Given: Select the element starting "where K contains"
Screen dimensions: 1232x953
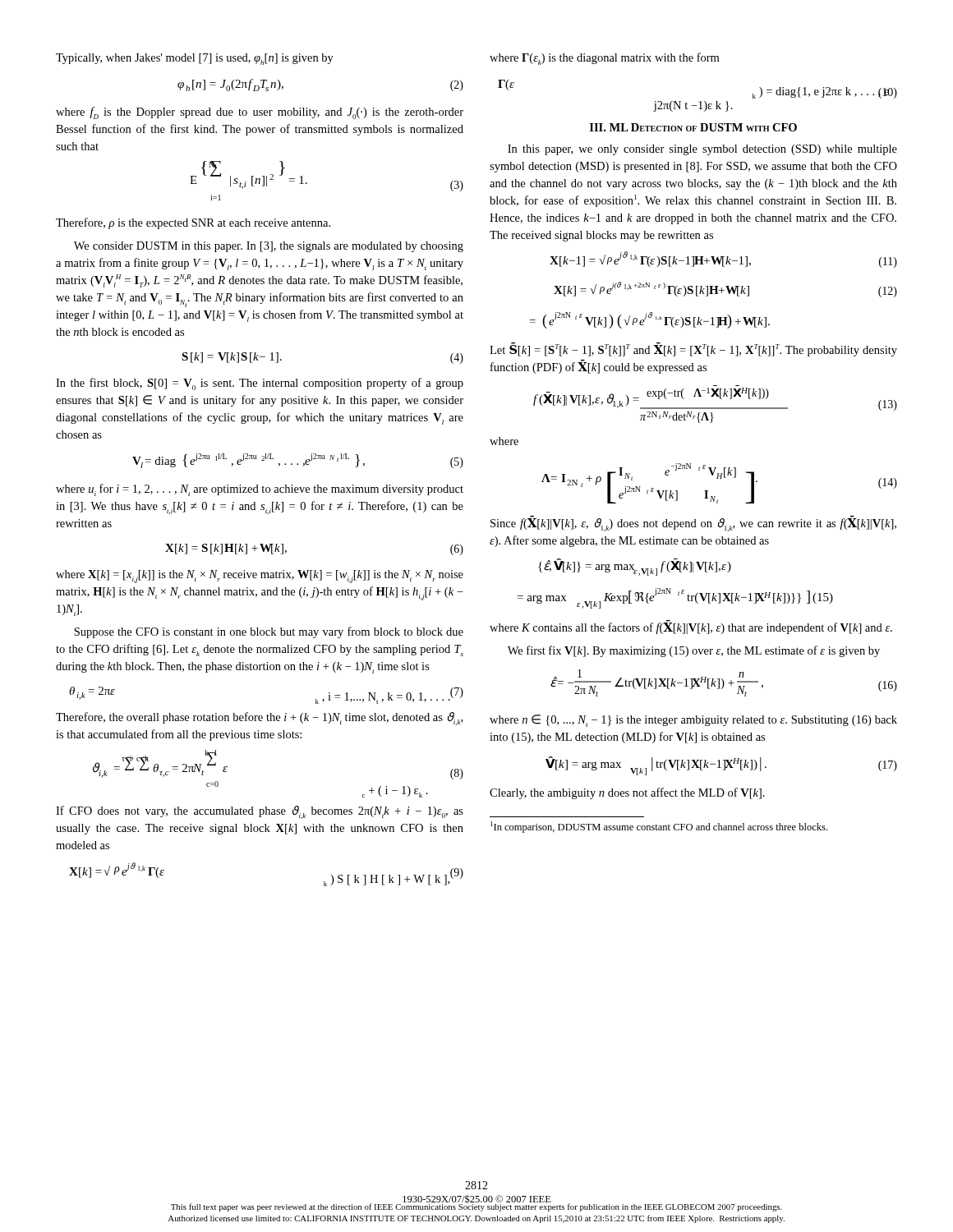Looking at the screenshot, I should 693,640.
